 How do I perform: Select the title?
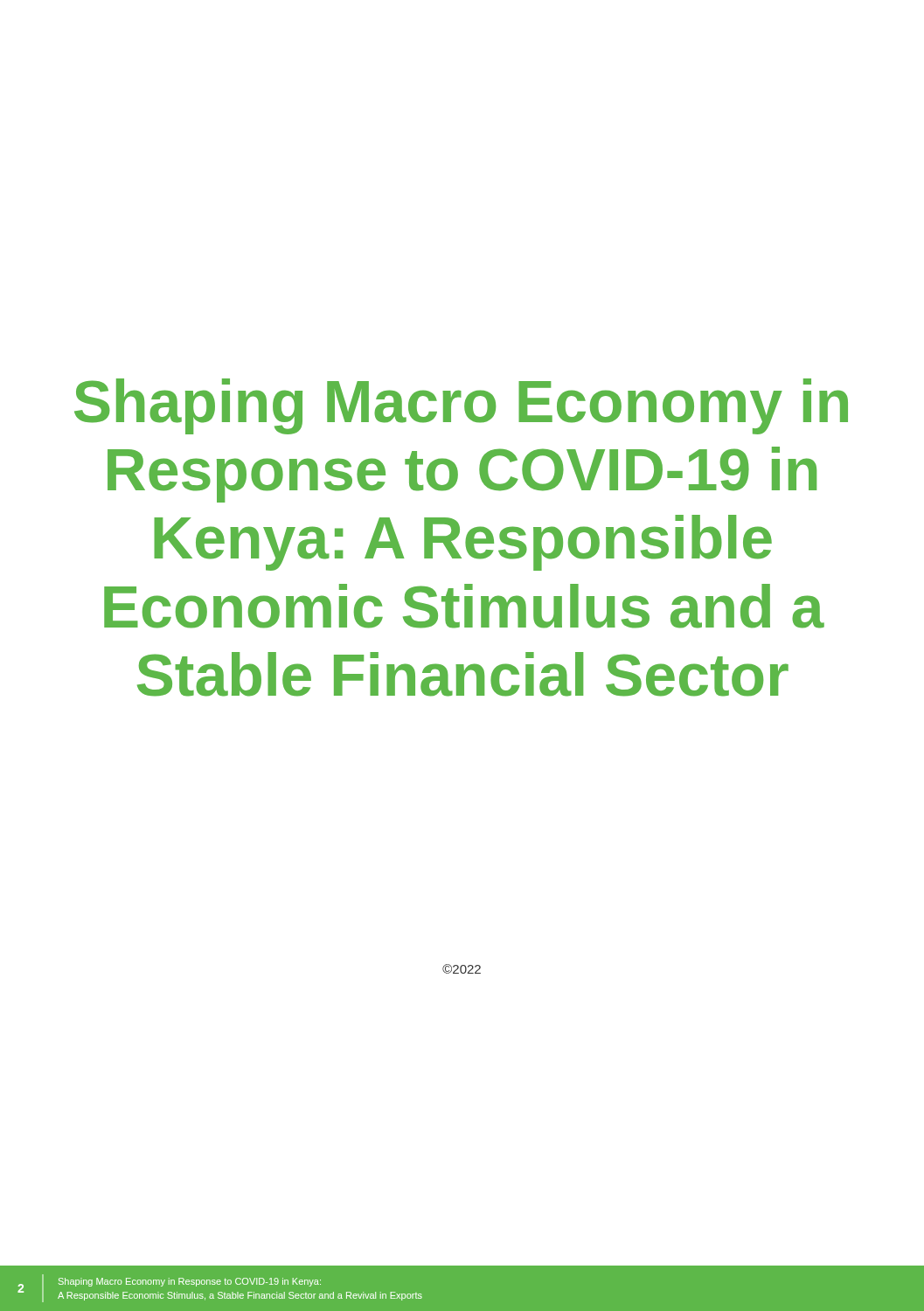(462, 538)
